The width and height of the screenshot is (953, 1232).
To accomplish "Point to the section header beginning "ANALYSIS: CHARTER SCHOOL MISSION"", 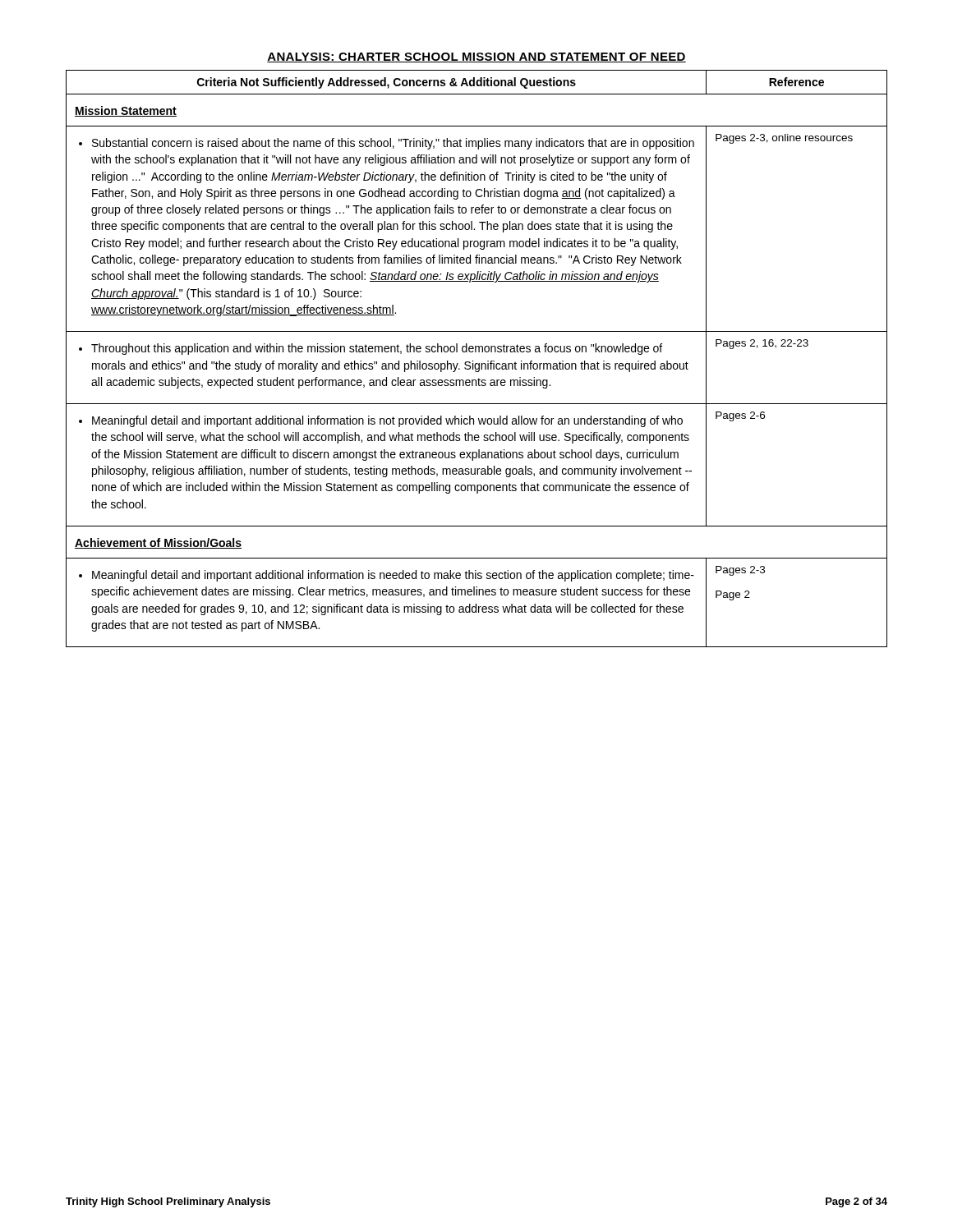I will pos(476,56).
